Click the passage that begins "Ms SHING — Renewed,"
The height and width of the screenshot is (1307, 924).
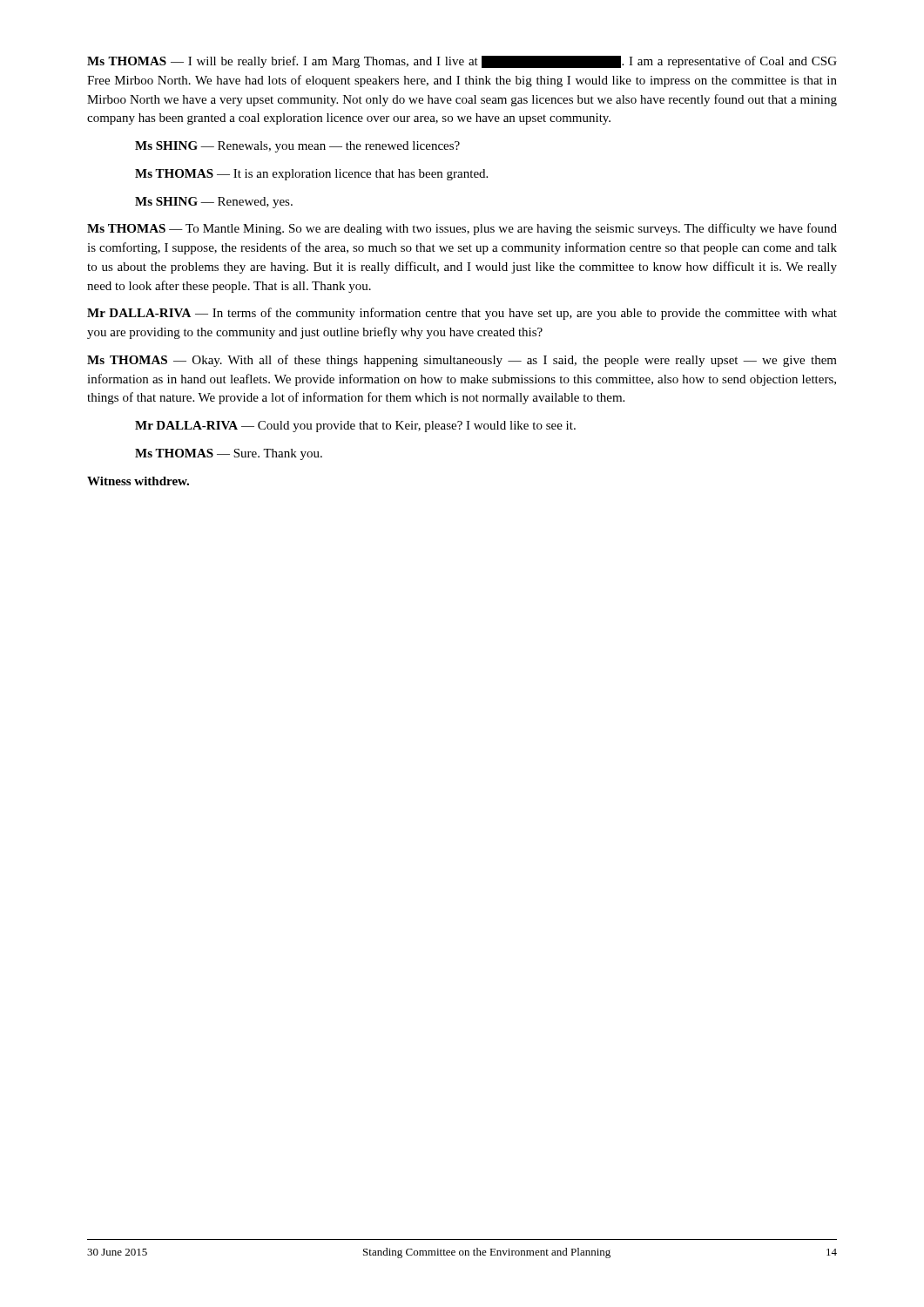[214, 203]
